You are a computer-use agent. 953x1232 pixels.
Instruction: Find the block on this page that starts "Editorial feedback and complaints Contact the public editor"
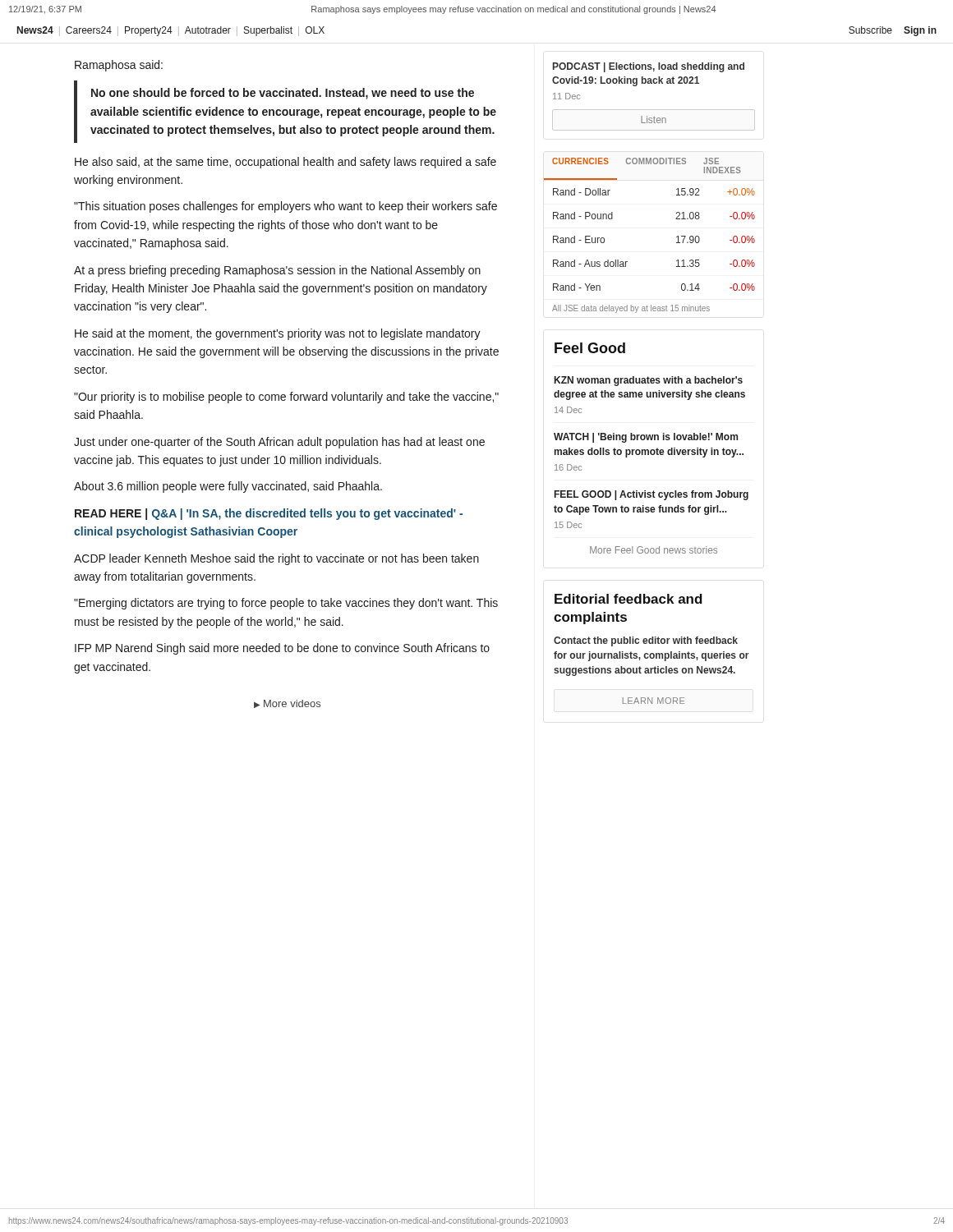pyautogui.click(x=654, y=651)
